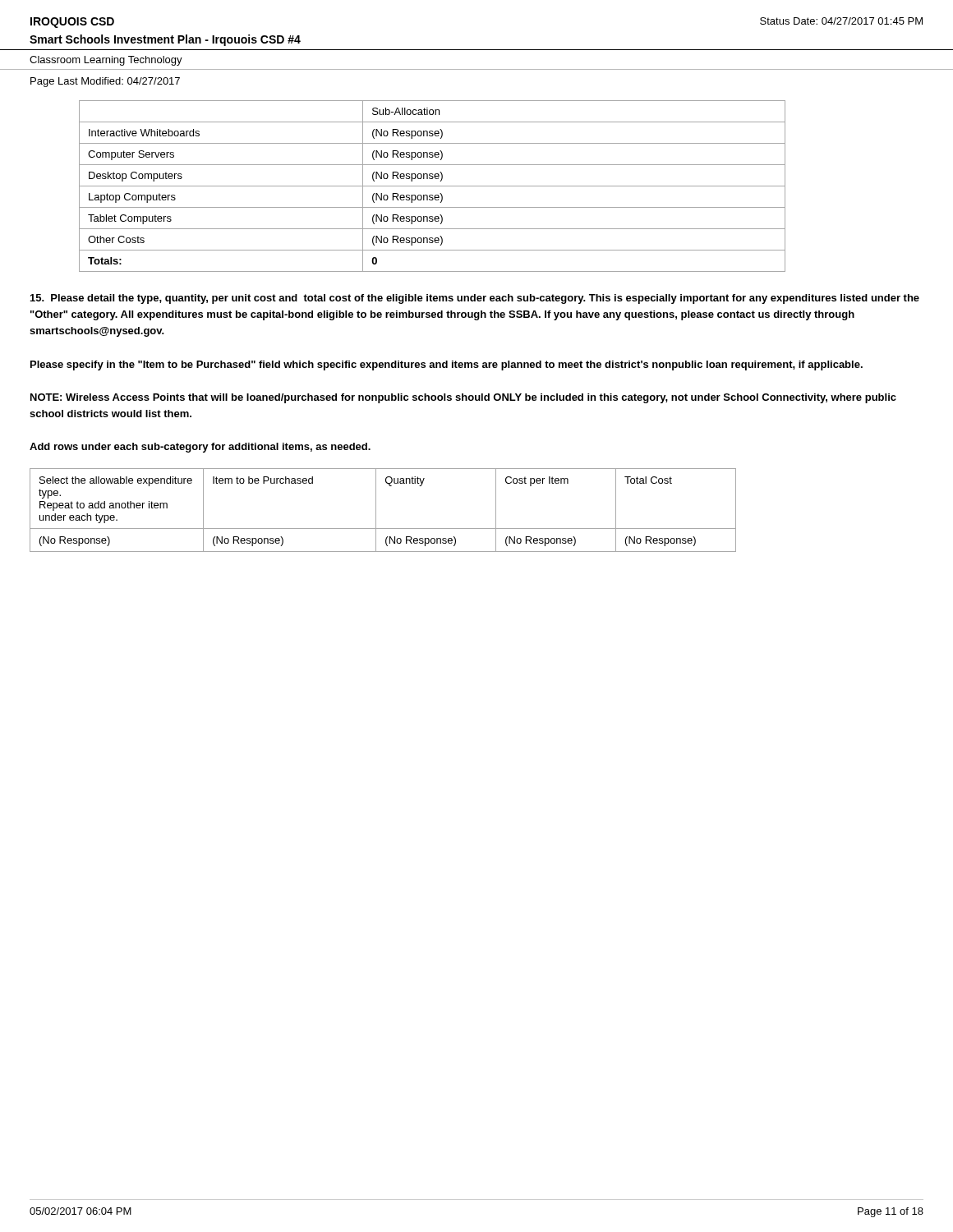Click the passage that begins "15. Please detail the type, quantity, per"
This screenshot has width=953, height=1232.
tap(474, 372)
